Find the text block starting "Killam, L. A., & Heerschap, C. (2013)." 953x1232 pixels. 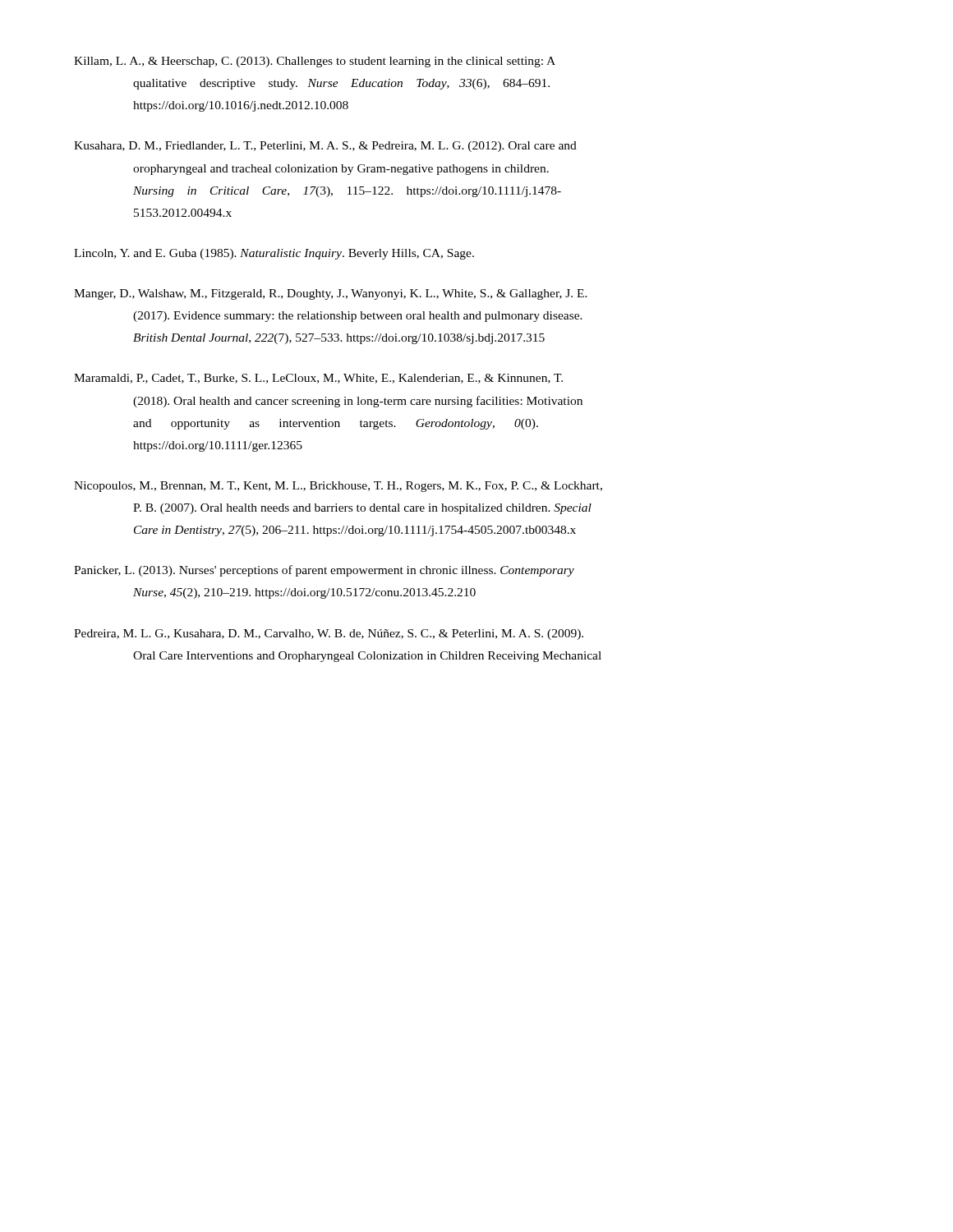pyautogui.click(x=476, y=83)
